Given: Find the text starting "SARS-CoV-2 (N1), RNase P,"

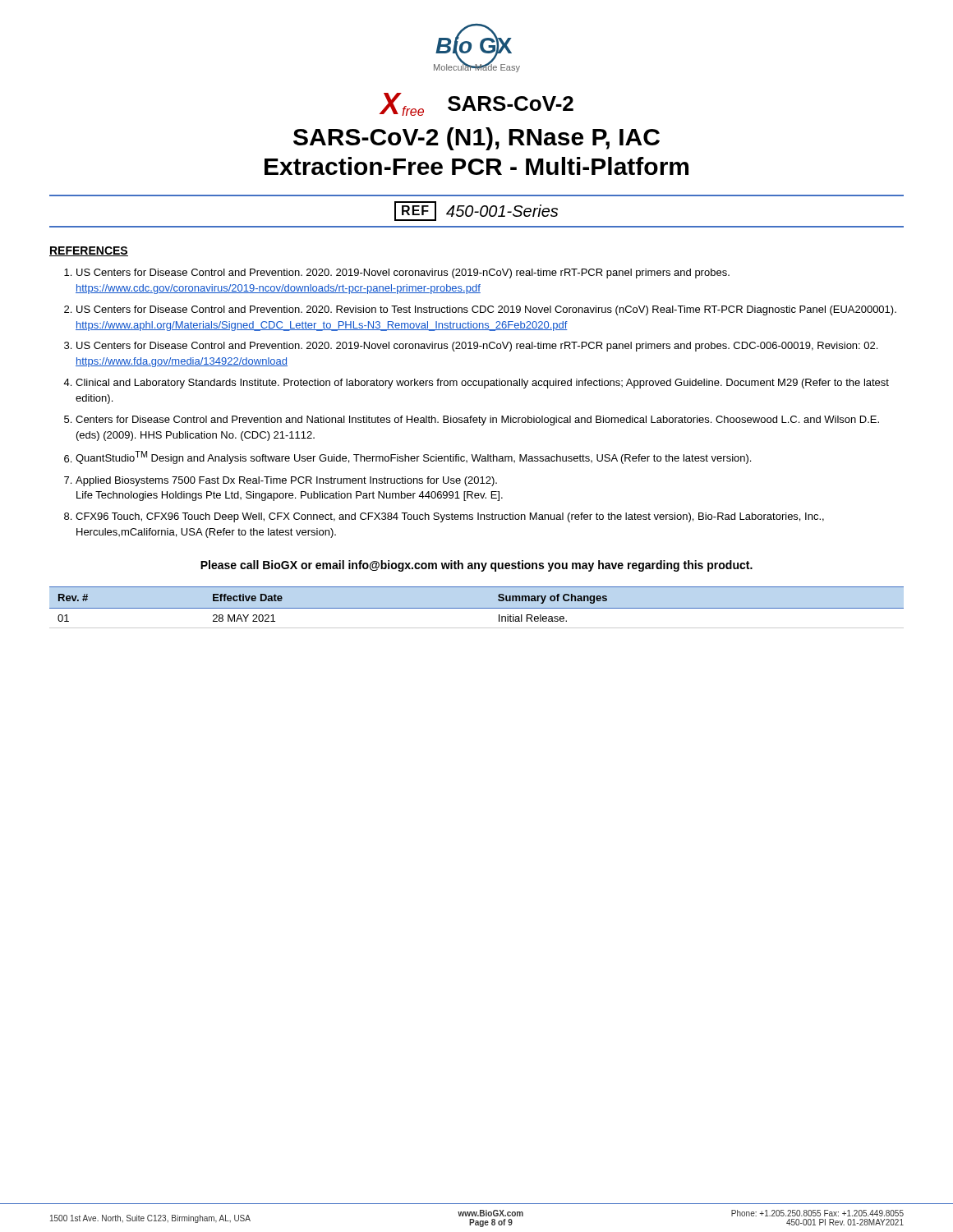Looking at the screenshot, I should [x=476, y=152].
